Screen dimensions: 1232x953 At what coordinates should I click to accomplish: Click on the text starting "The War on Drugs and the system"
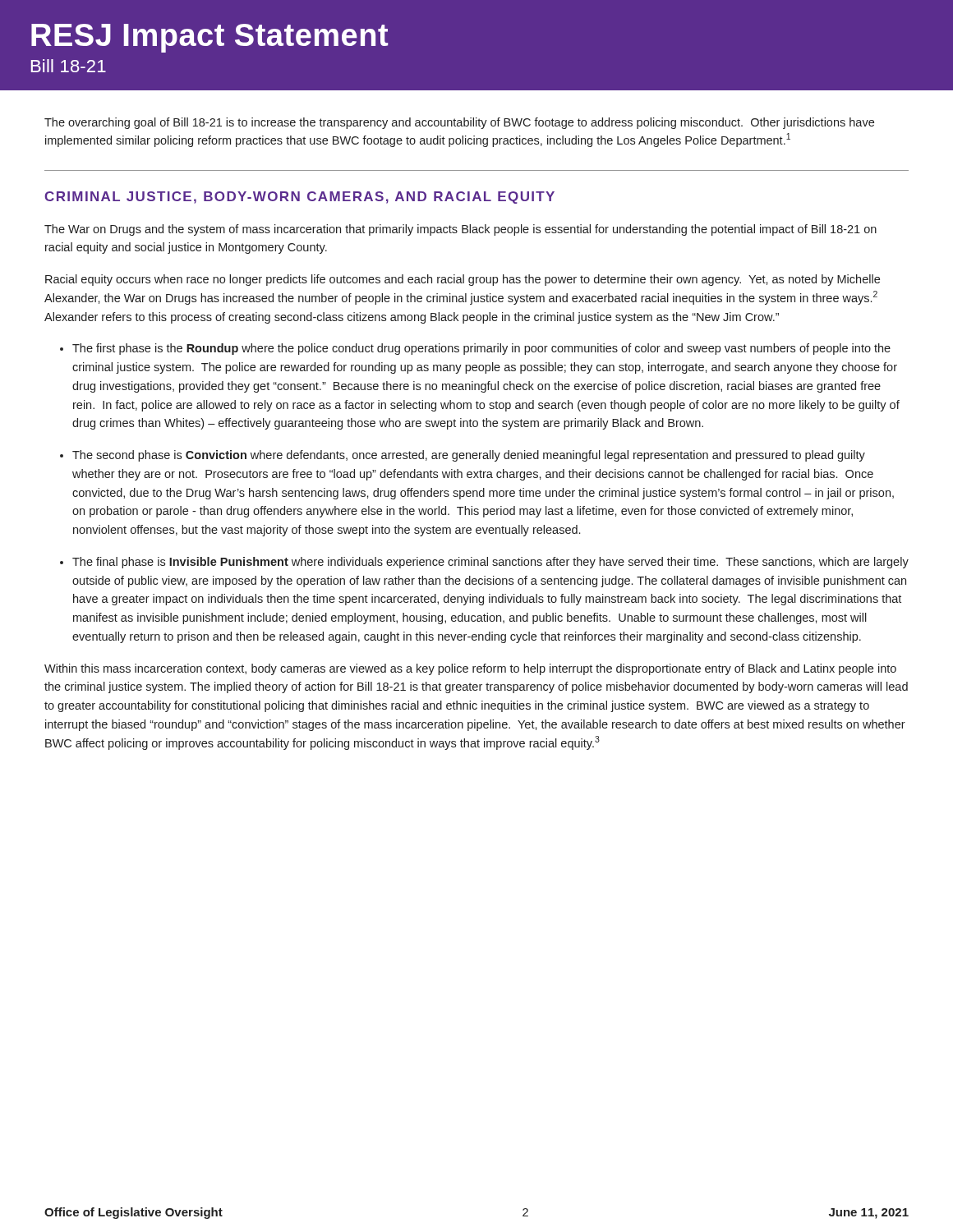pos(461,238)
